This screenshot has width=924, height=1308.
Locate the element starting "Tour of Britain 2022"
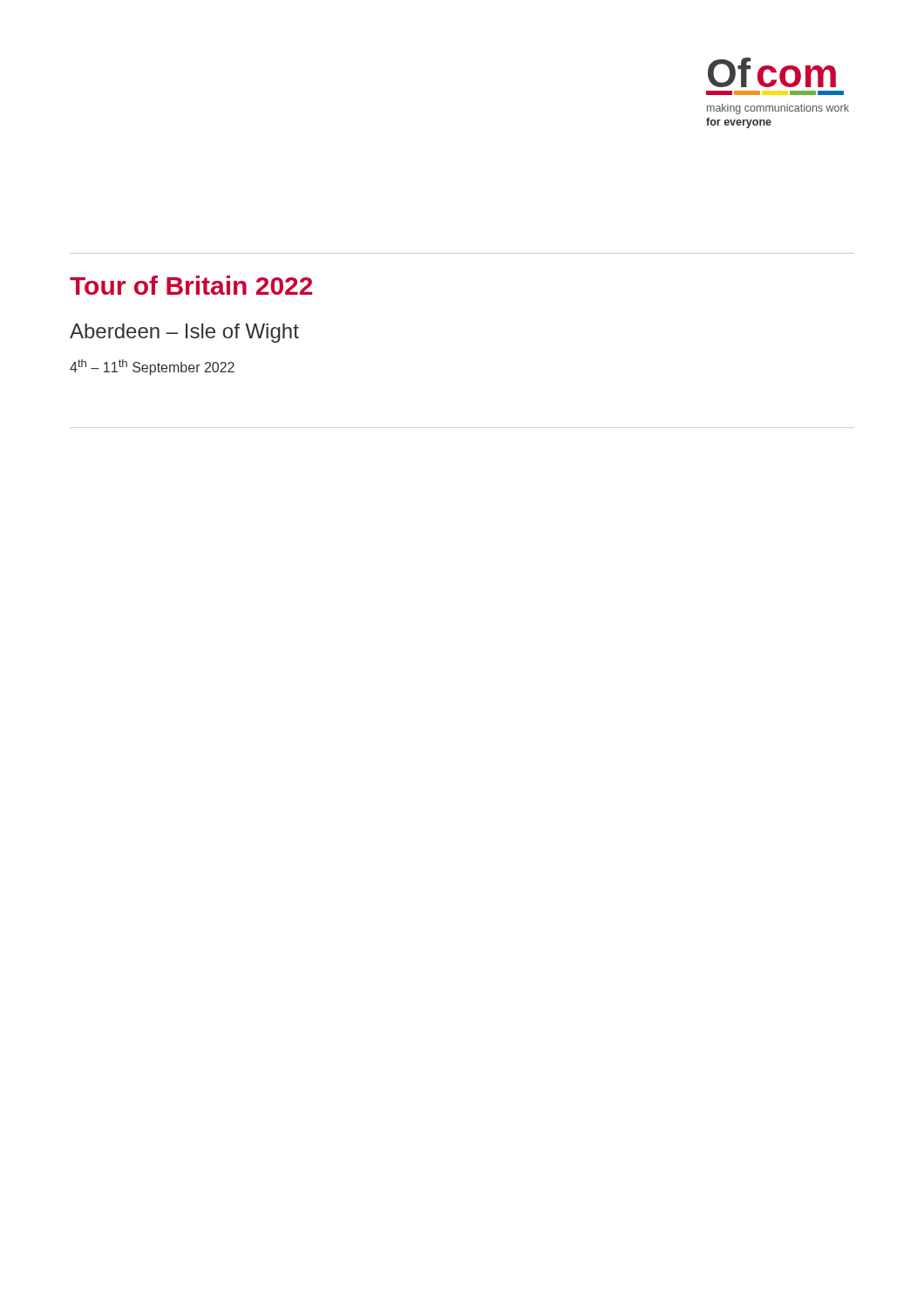tap(192, 286)
